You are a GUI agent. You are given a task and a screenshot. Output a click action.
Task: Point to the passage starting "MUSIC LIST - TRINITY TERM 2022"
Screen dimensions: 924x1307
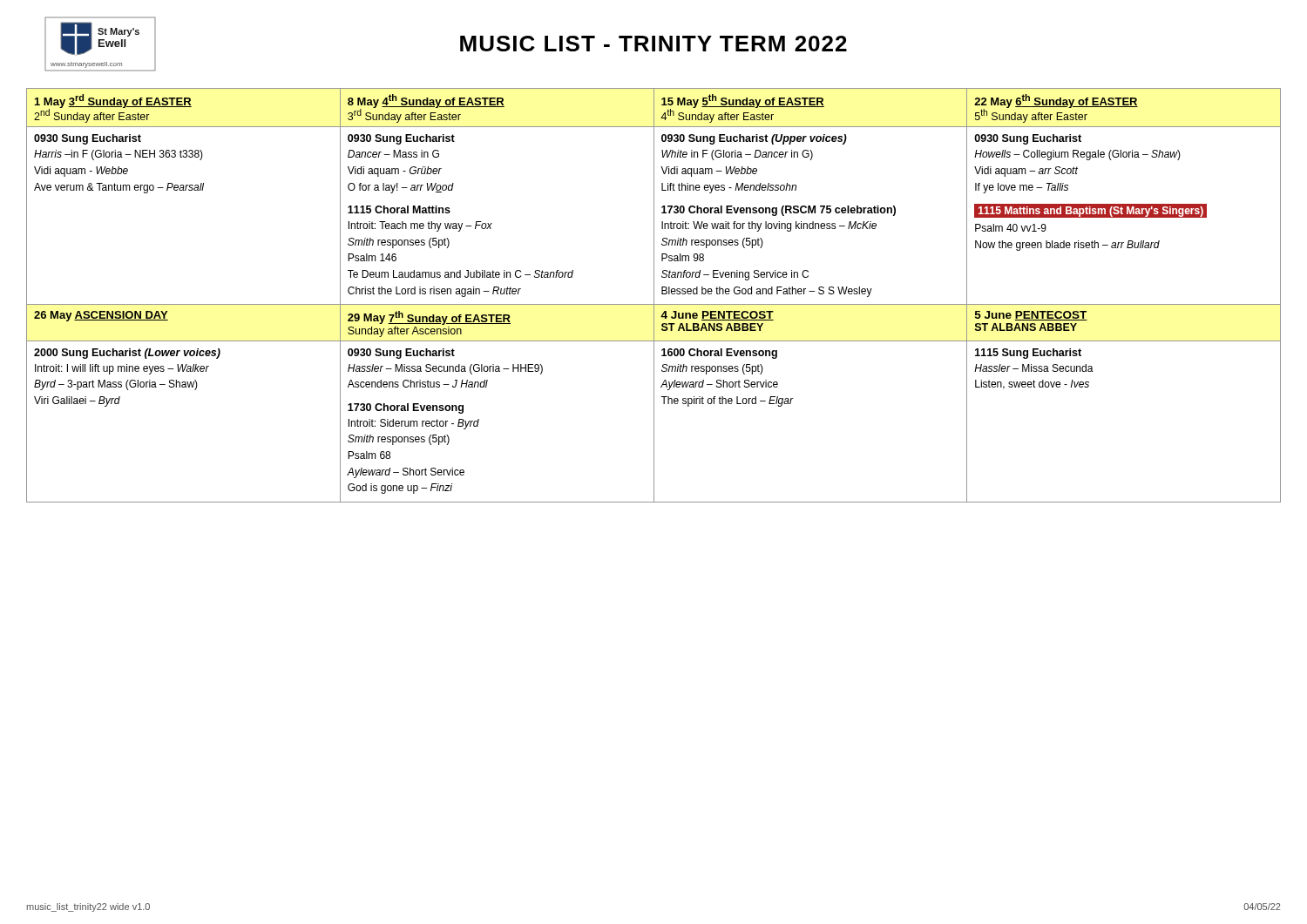pyautogui.click(x=654, y=44)
